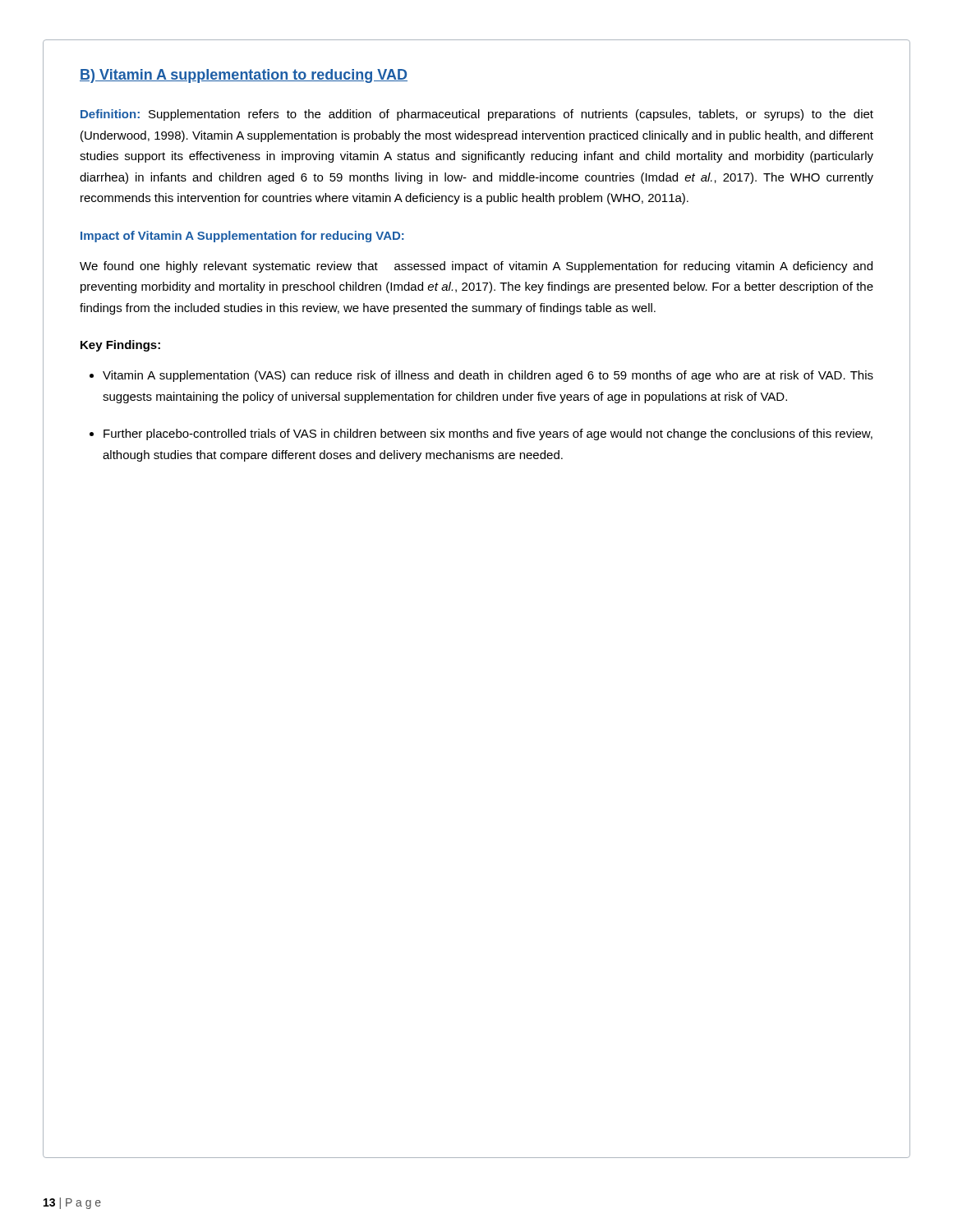Navigate to the text block starting "Further placebo-controlled trials of VAS in"

[488, 444]
